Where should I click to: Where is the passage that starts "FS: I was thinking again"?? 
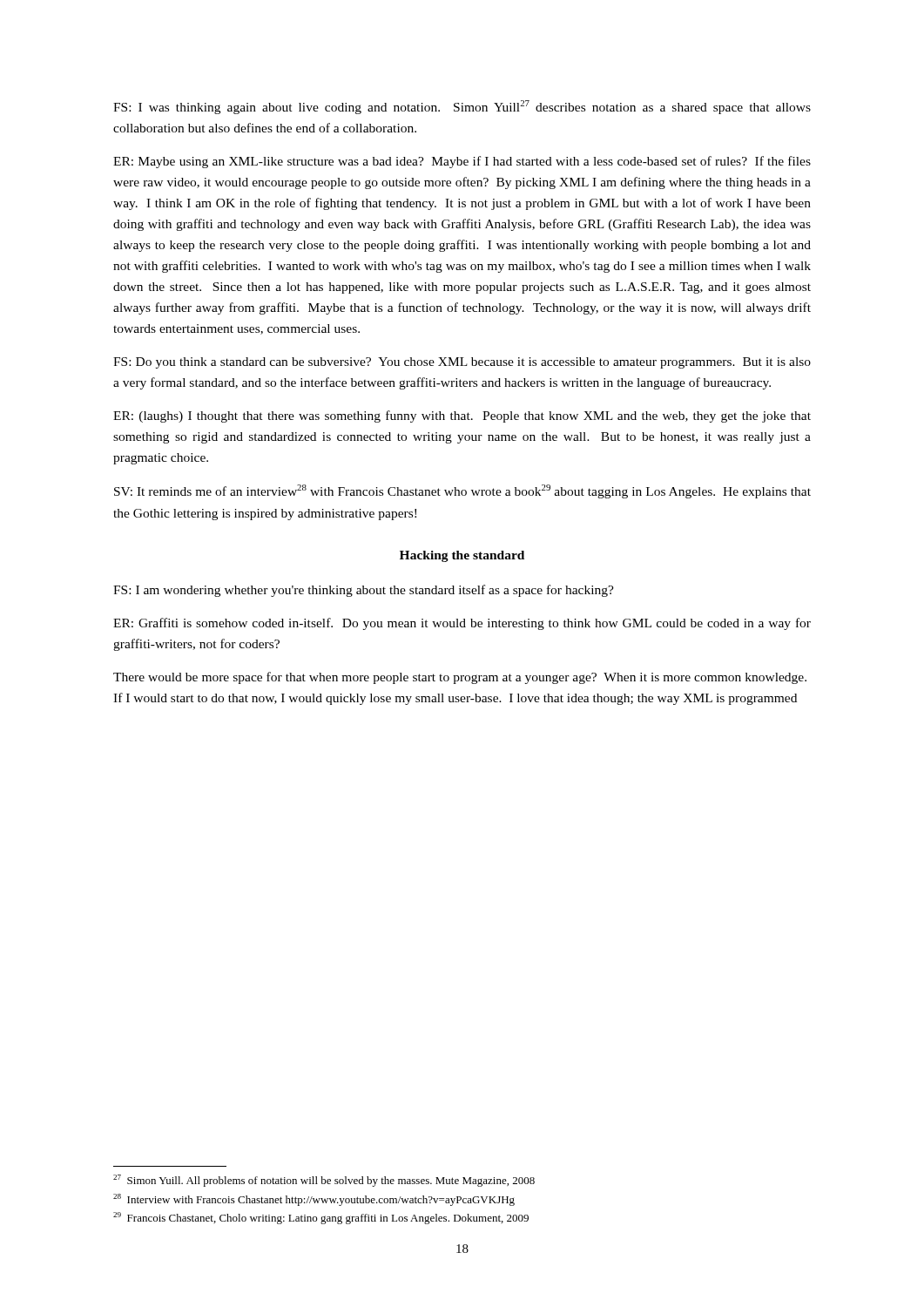(x=462, y=116)
